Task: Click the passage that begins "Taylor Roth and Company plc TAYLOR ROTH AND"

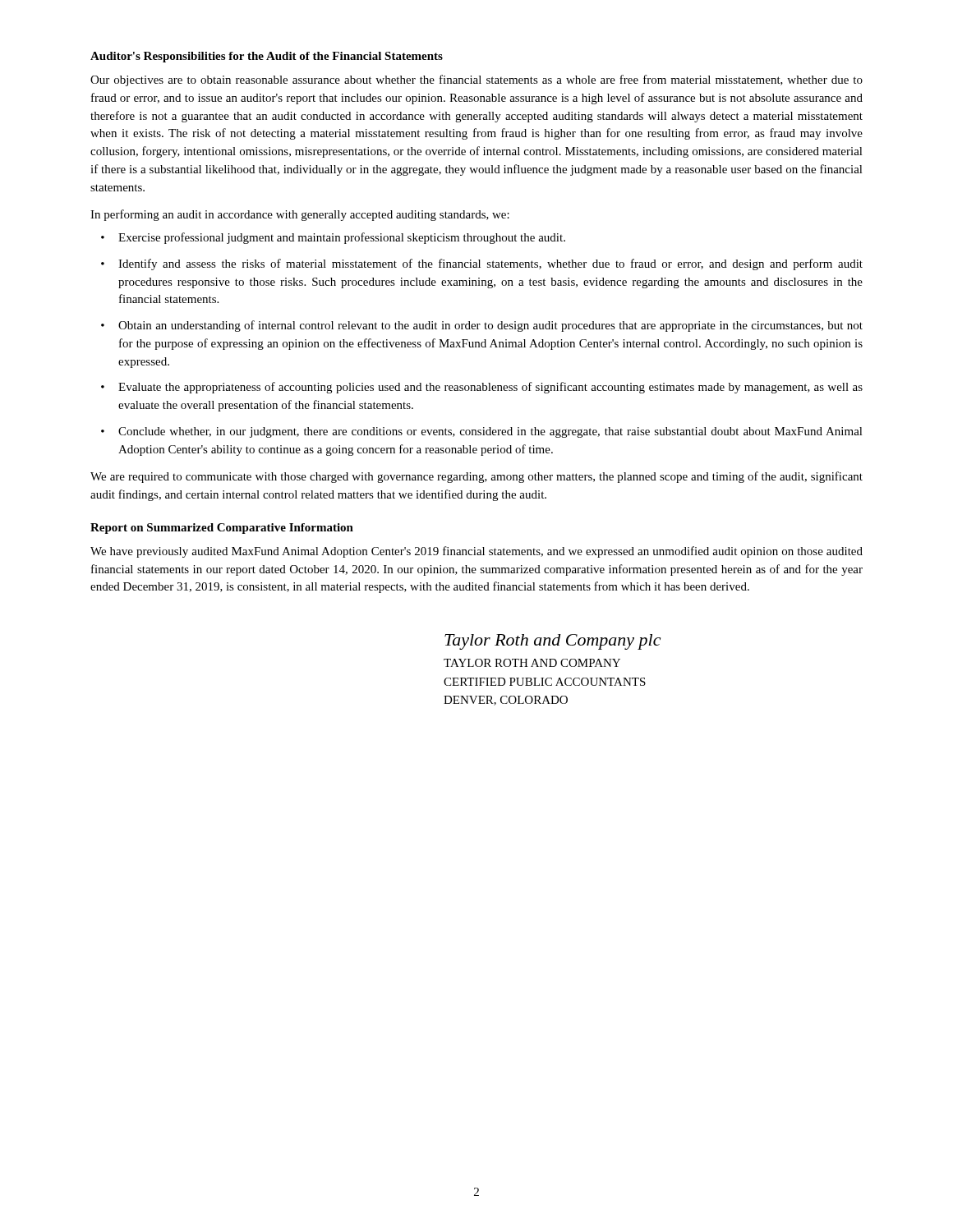Action: (552, 642)
